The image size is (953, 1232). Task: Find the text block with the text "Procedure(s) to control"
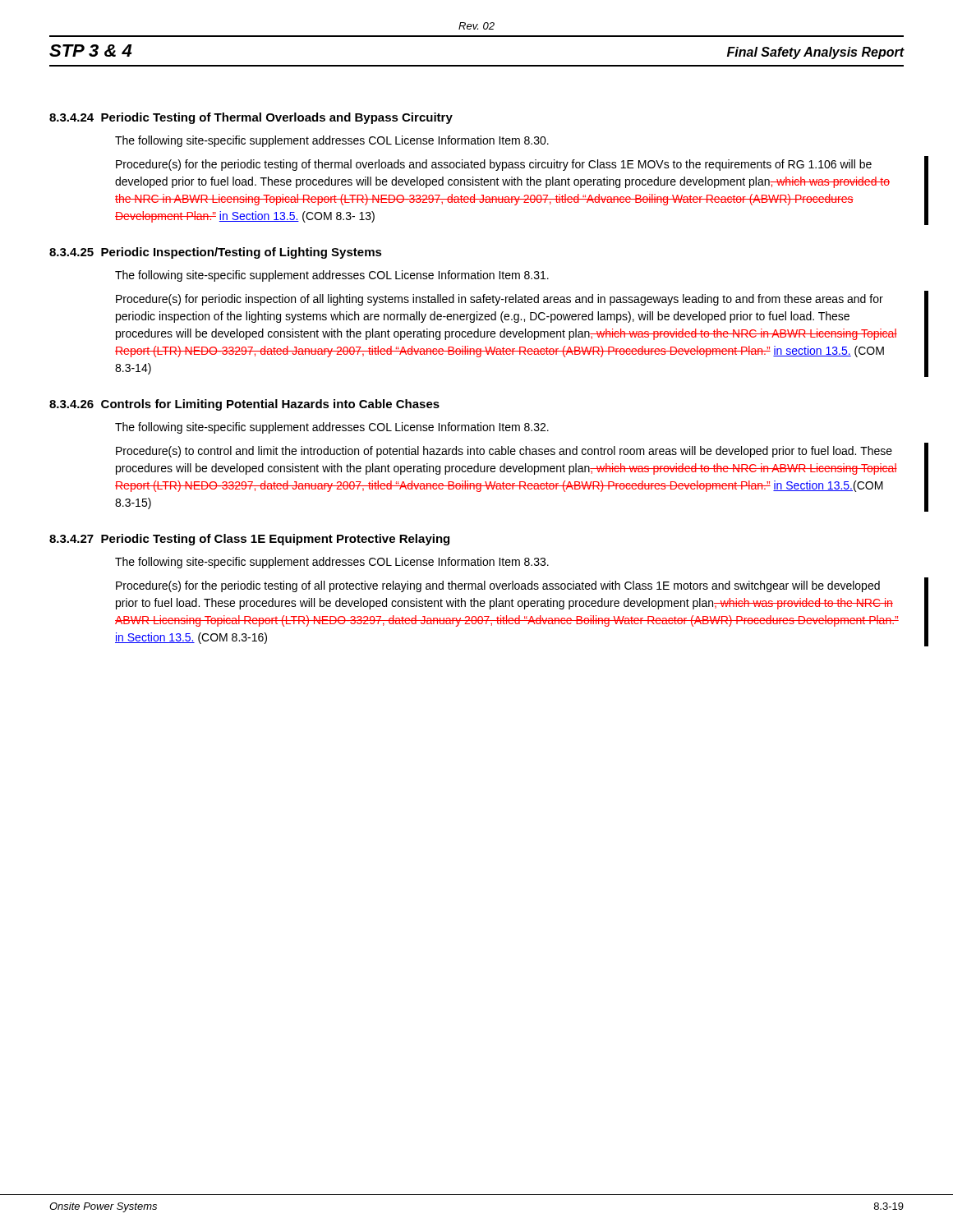click(509, 477)
